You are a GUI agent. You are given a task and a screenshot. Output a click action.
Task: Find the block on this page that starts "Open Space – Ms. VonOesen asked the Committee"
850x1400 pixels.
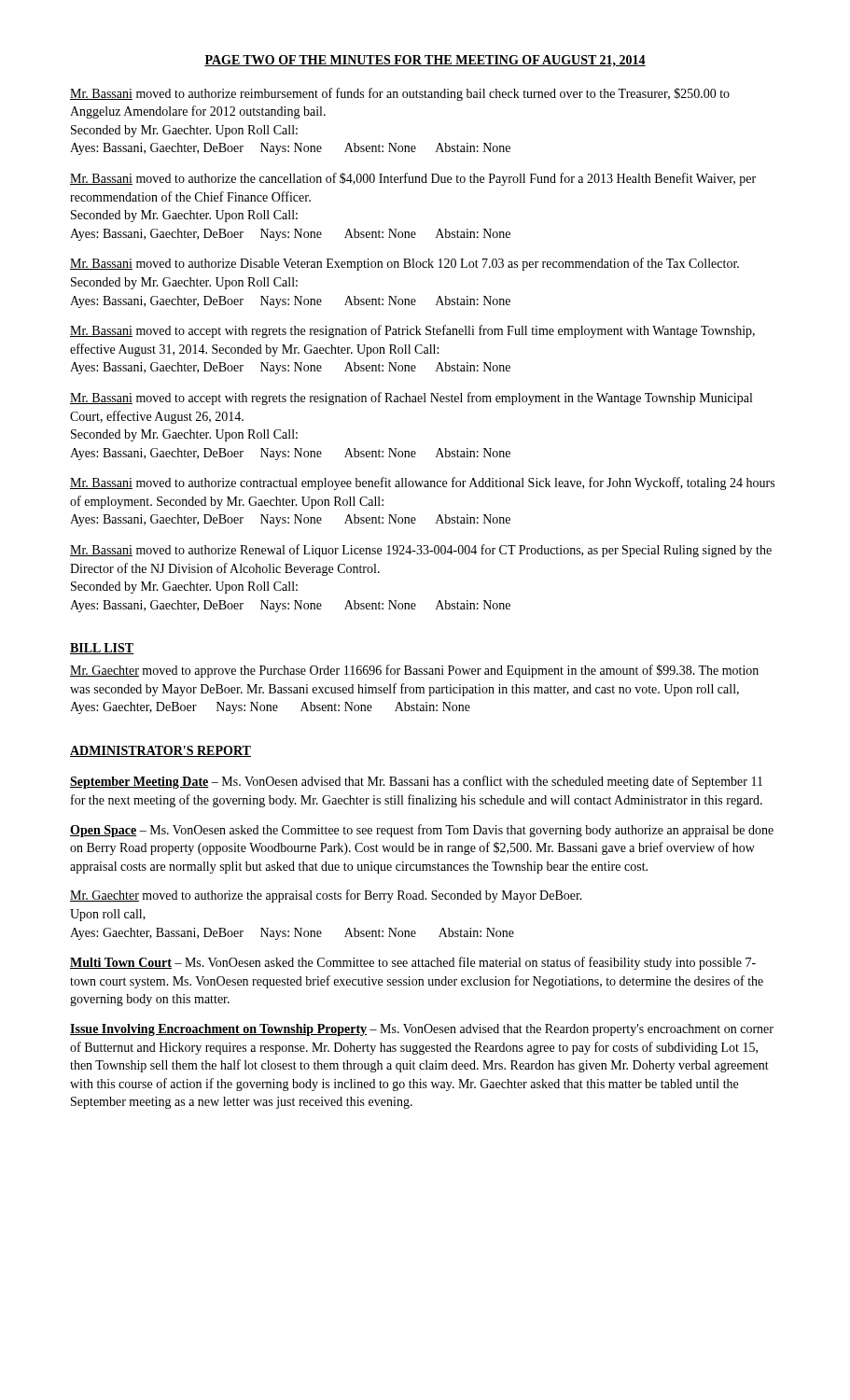(425, 848)
